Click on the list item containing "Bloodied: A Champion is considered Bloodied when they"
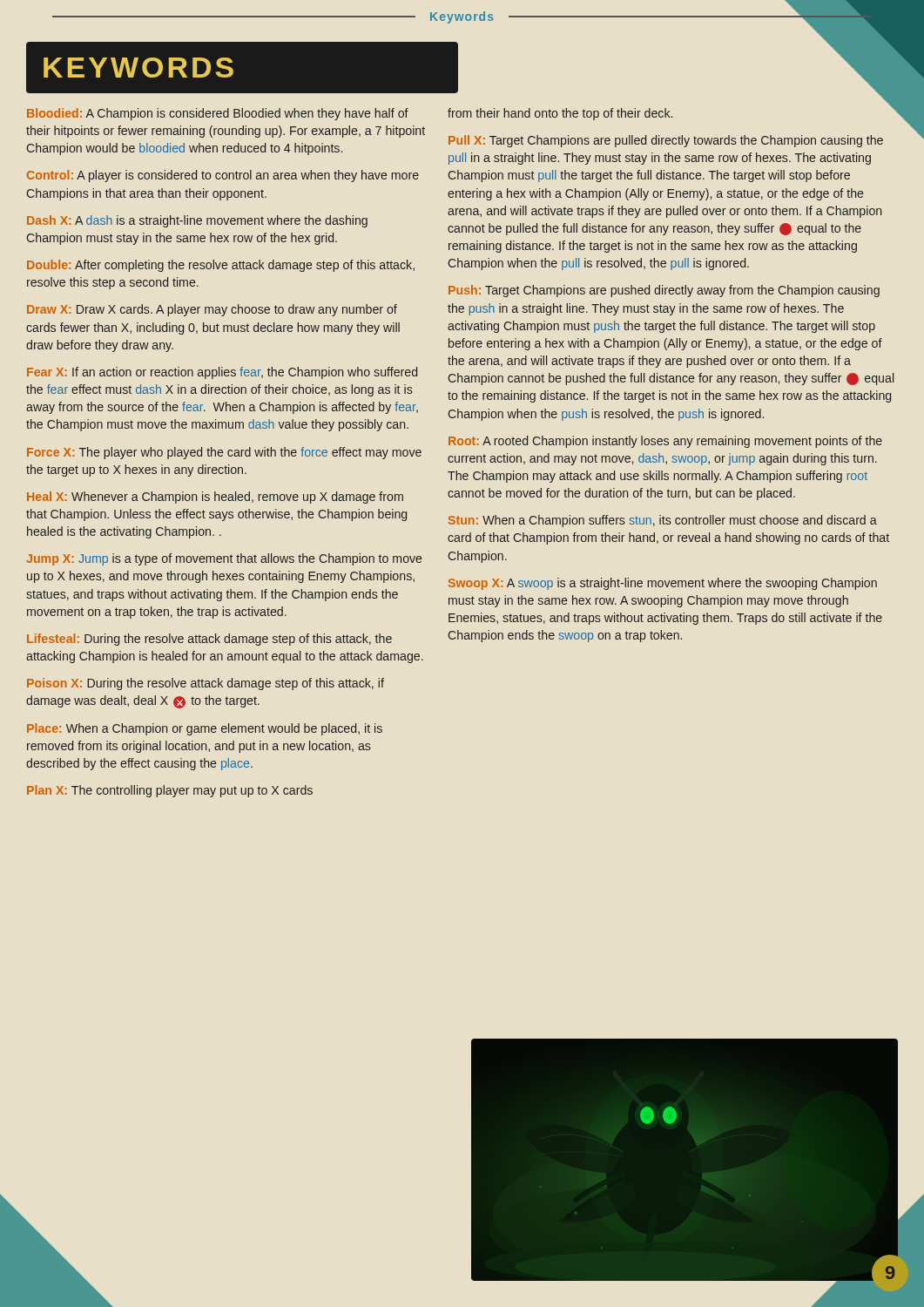Viewport: 924px width, 1307px height. coord(226,131)
